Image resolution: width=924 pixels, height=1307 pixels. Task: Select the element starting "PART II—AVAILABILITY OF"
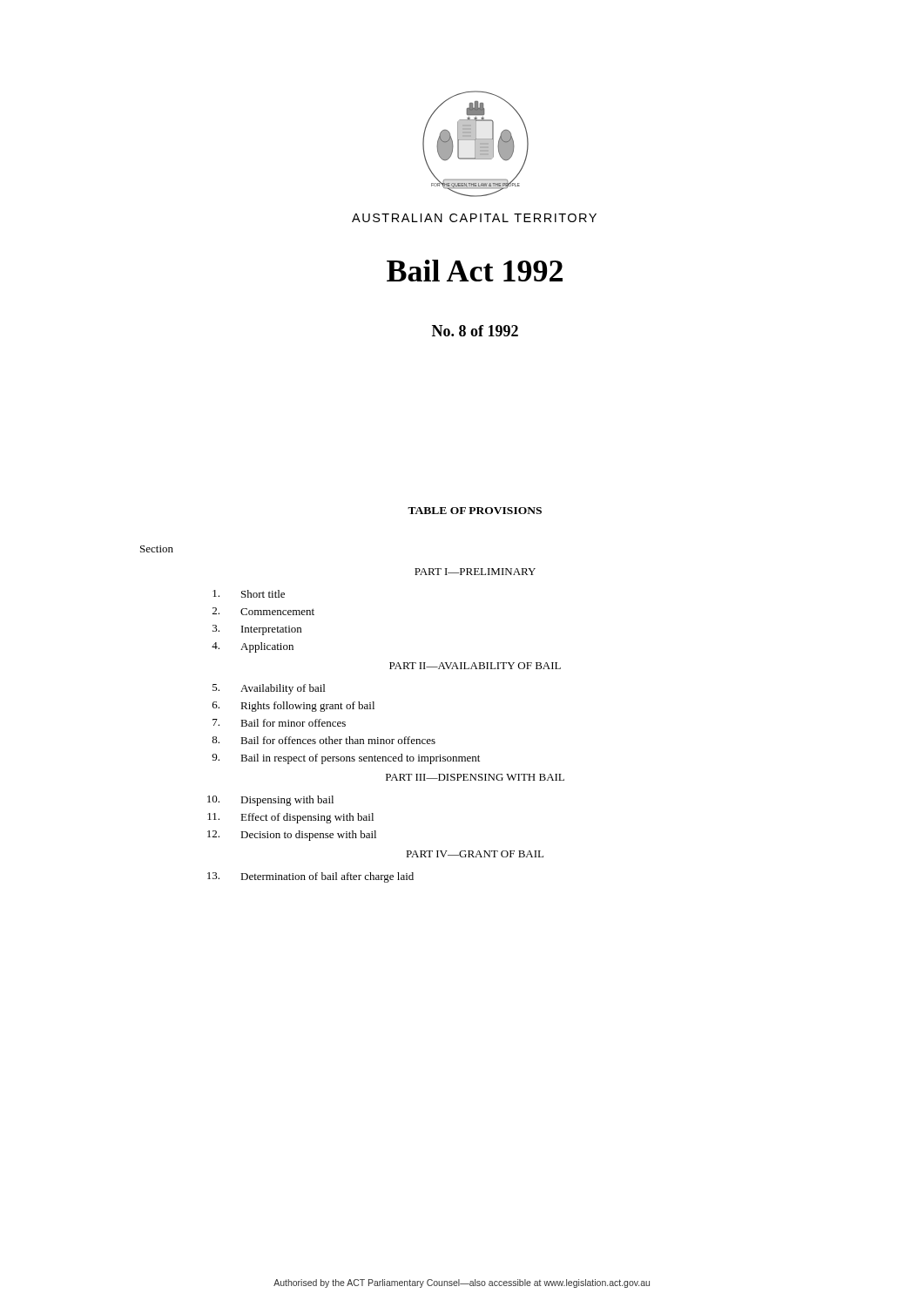coord(475,665)
